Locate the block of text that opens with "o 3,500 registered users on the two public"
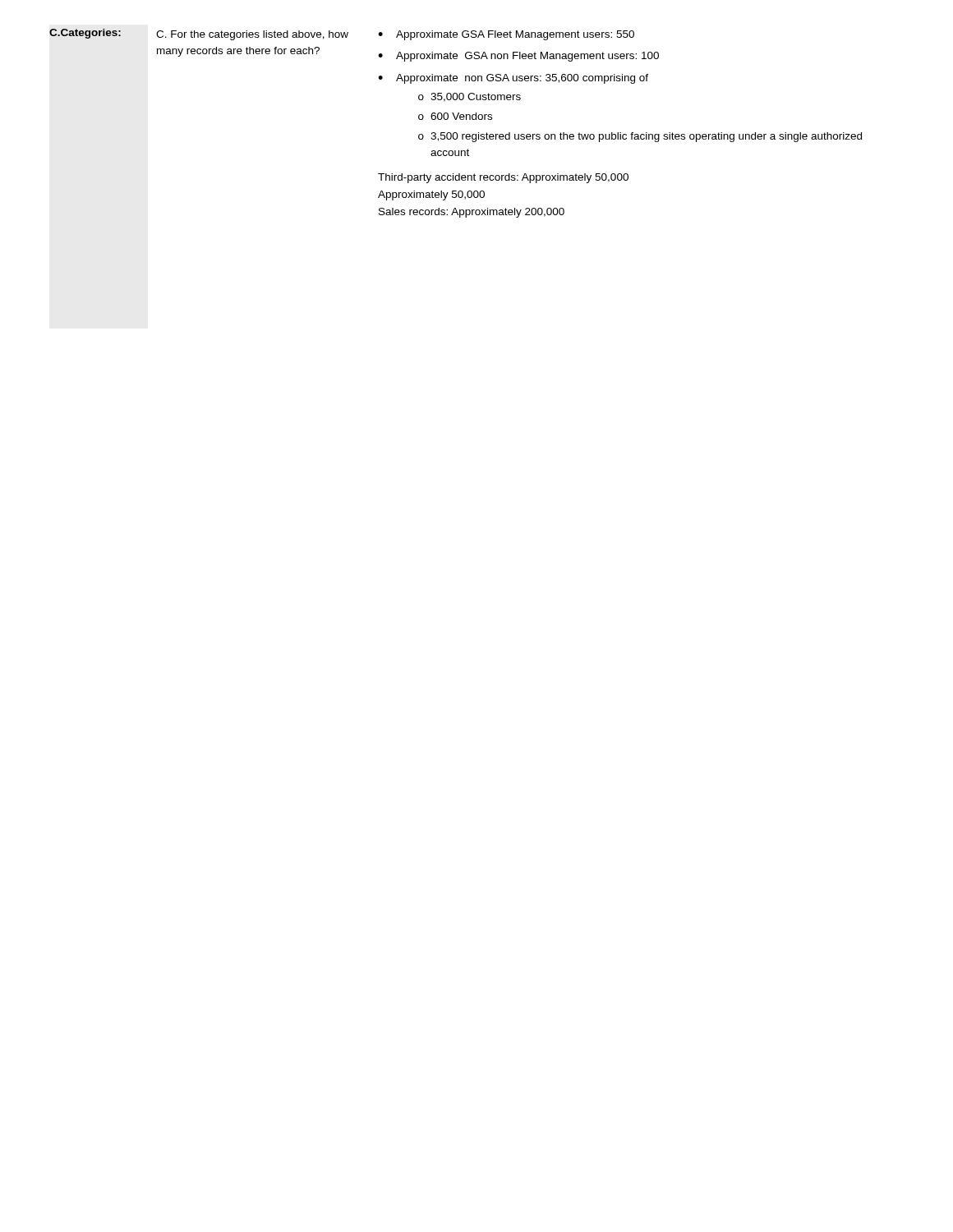The height and width of the screenshot is (1232, 953). pos(650,145)
